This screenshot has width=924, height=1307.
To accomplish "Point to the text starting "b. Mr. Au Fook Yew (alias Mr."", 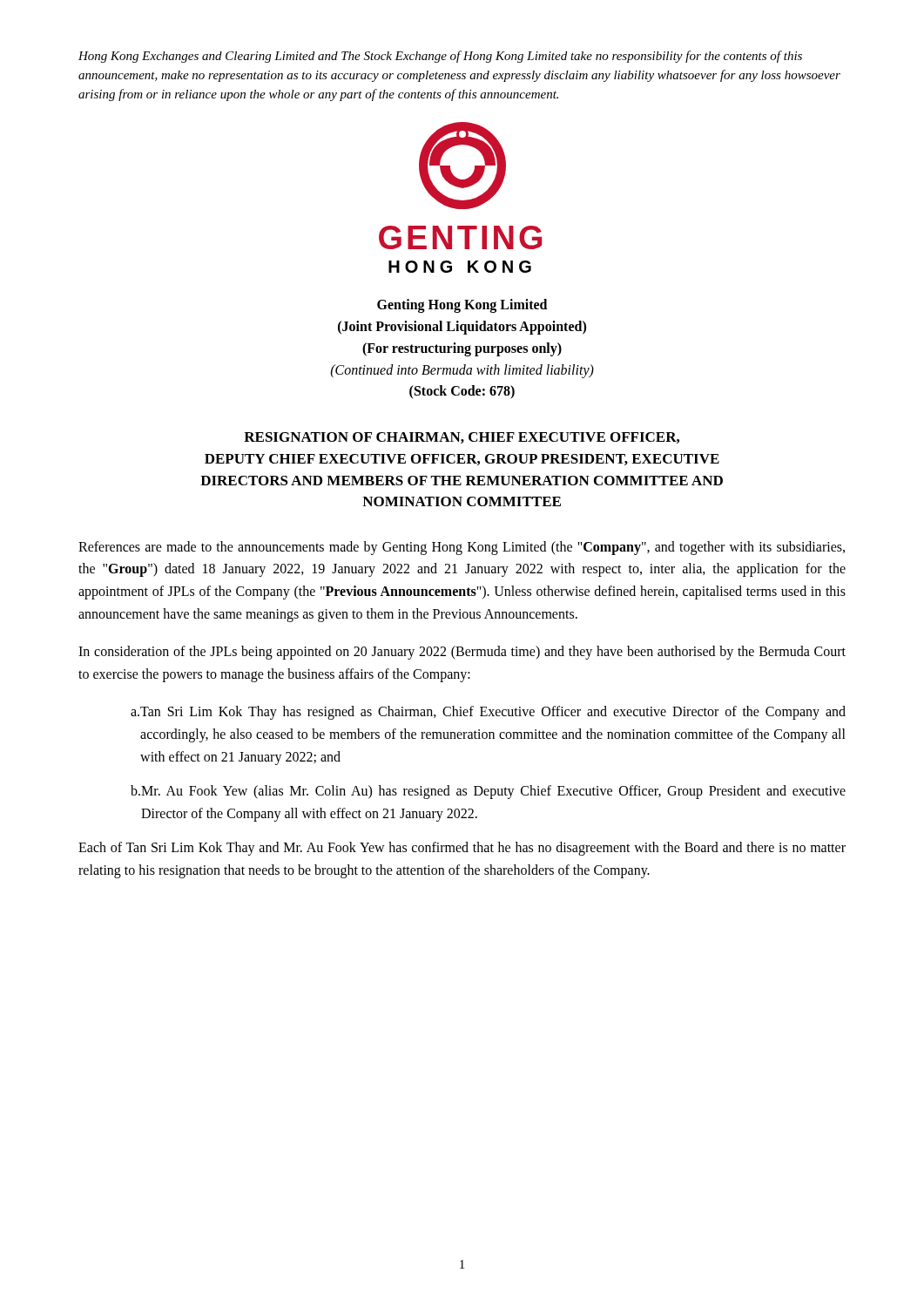I will pyautogui.click(x=462, y=802).
